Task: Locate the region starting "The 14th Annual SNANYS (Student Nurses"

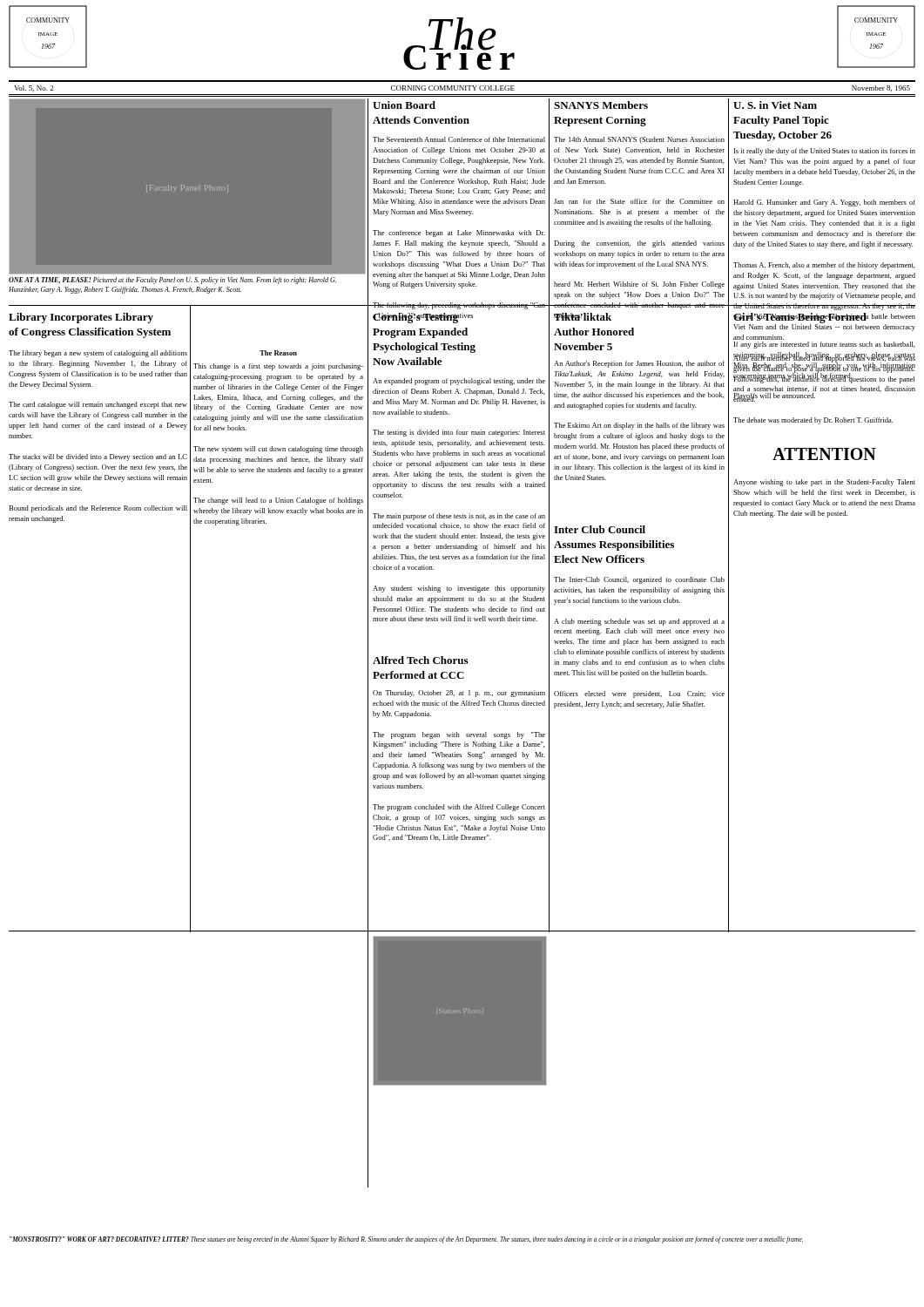Action: point(639,227)
